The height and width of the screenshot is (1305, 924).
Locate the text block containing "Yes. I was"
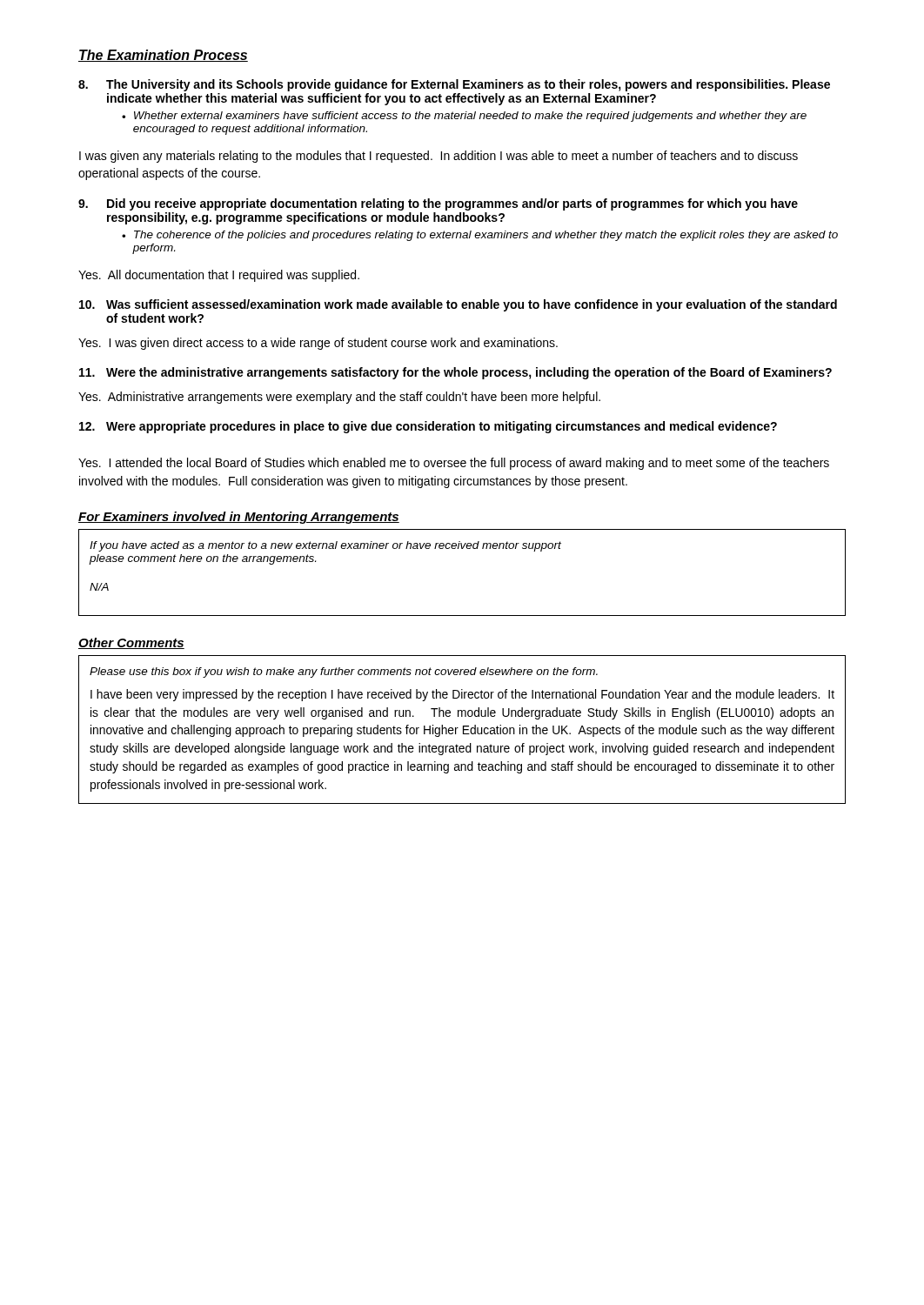tap(318, 343)
